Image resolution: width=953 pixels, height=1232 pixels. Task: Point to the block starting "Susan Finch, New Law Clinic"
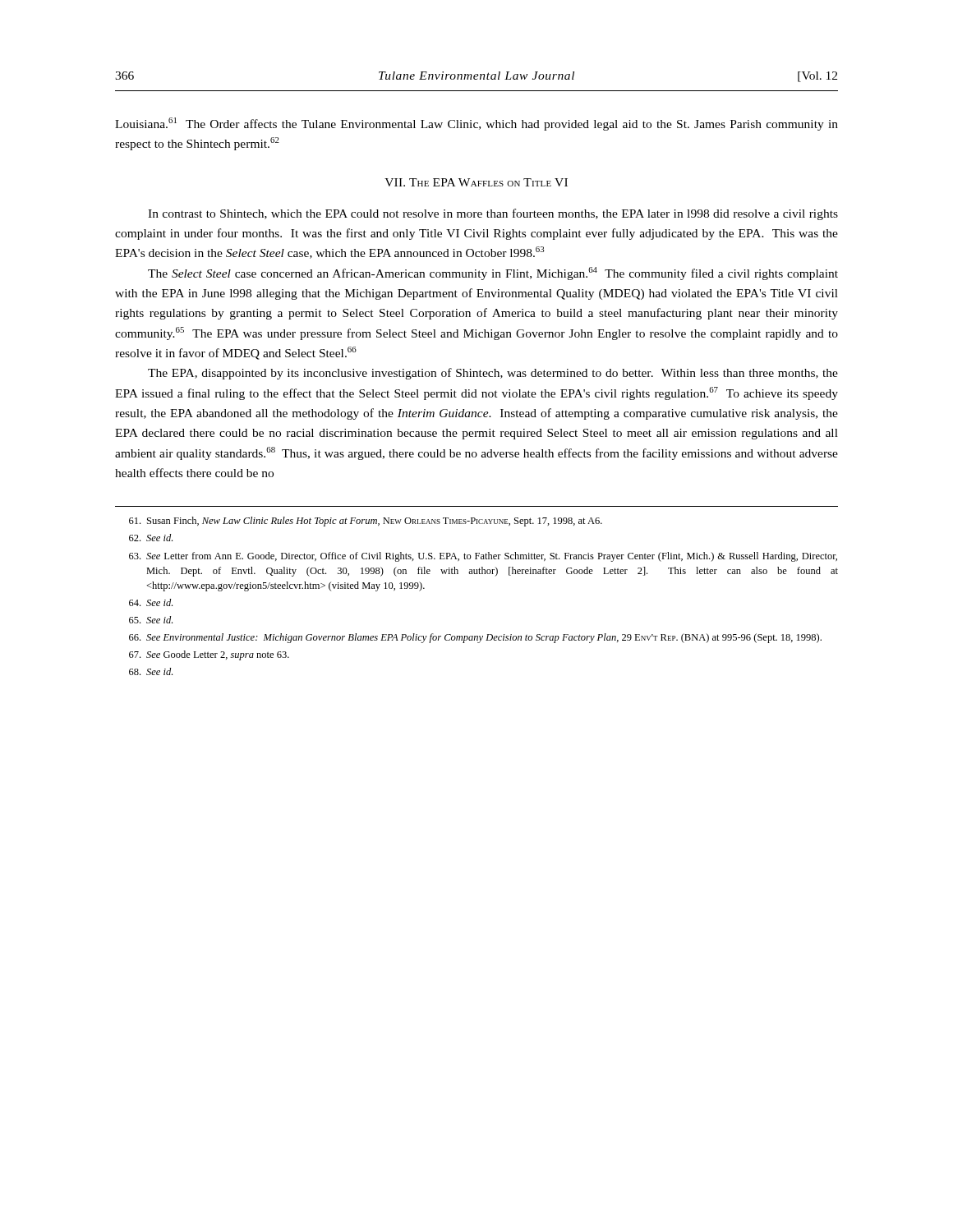tap(476, 521)
